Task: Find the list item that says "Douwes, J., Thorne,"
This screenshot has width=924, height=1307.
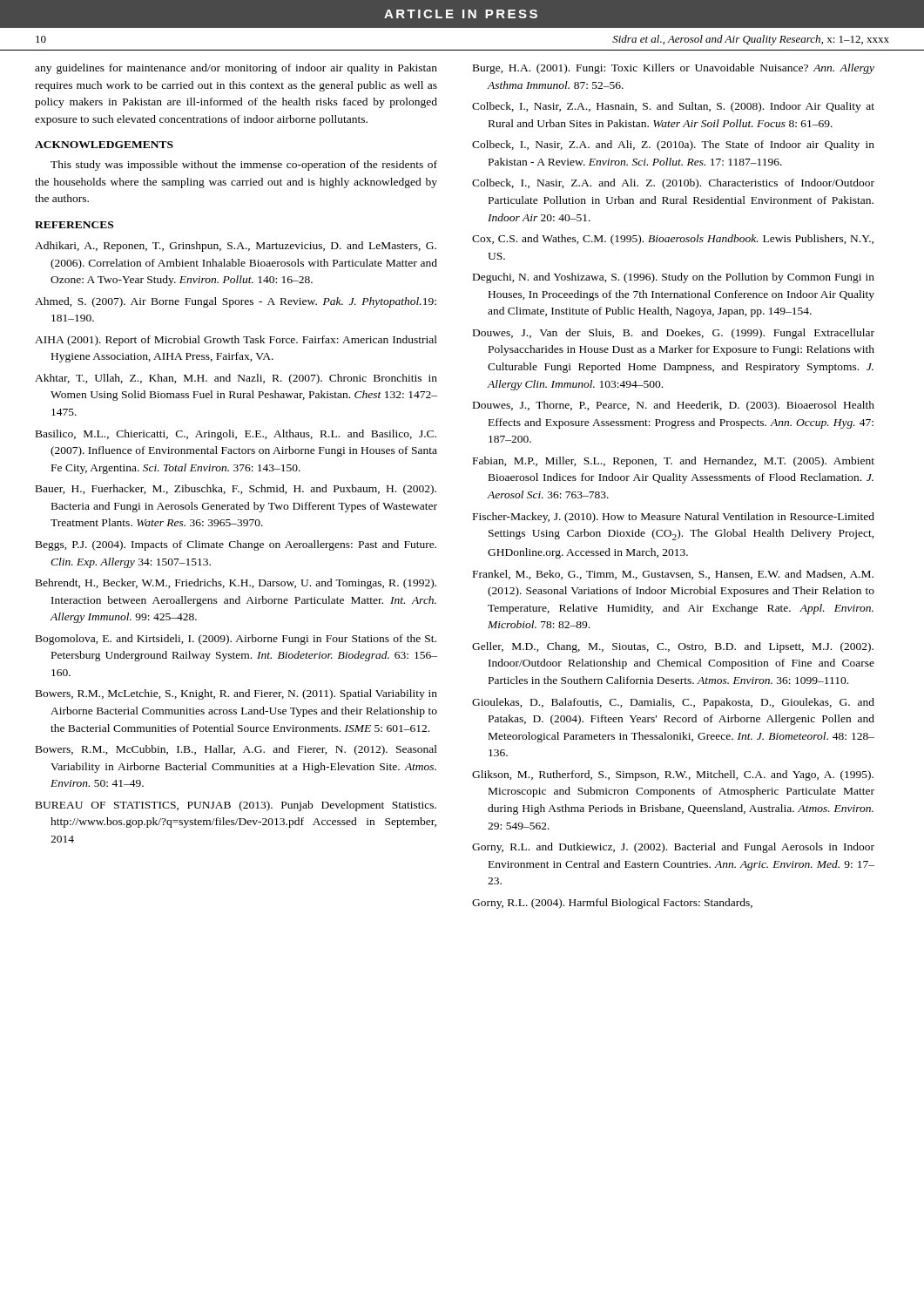Action: [673, 422]
